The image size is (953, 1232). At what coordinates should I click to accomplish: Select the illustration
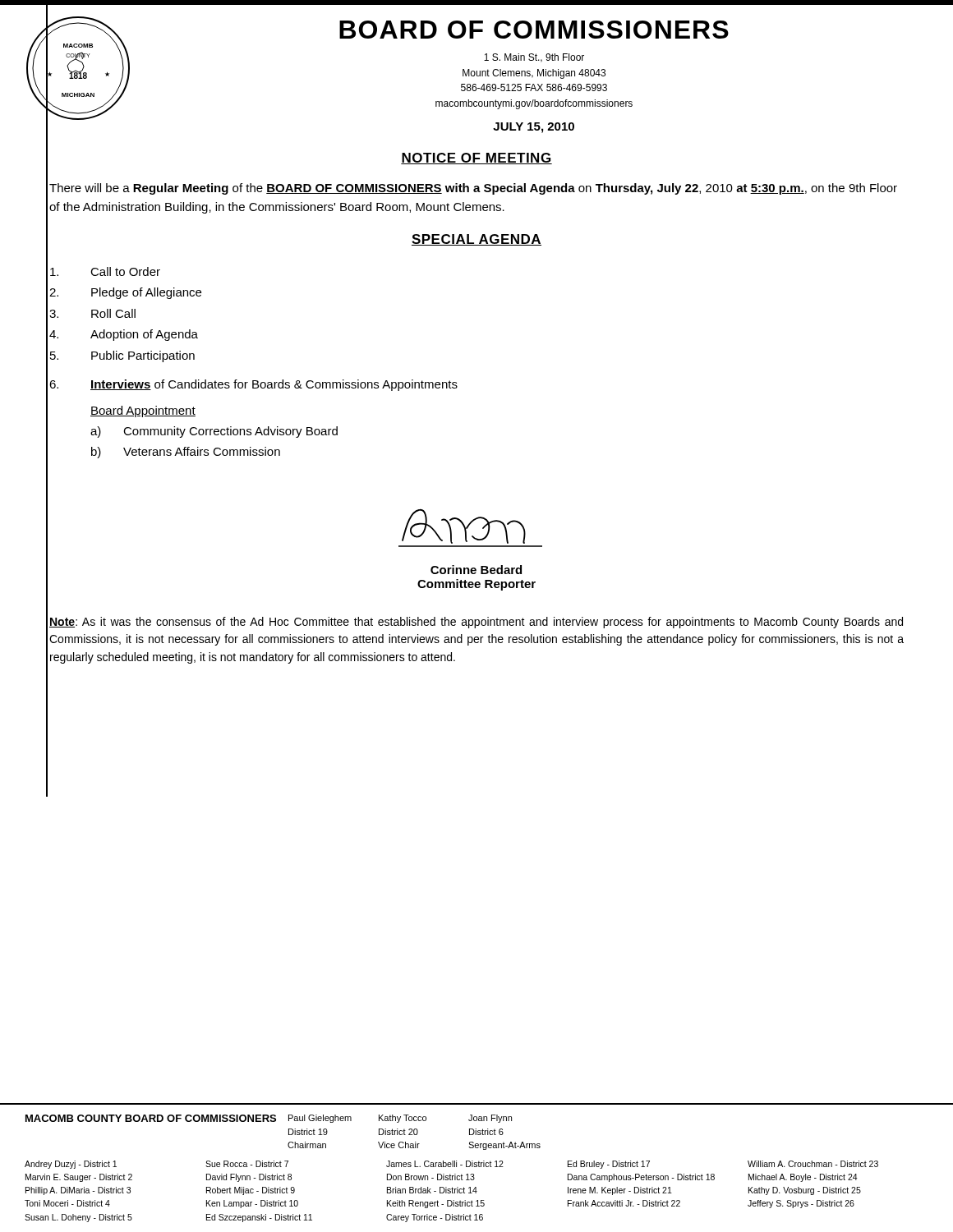tap(476, 524)
